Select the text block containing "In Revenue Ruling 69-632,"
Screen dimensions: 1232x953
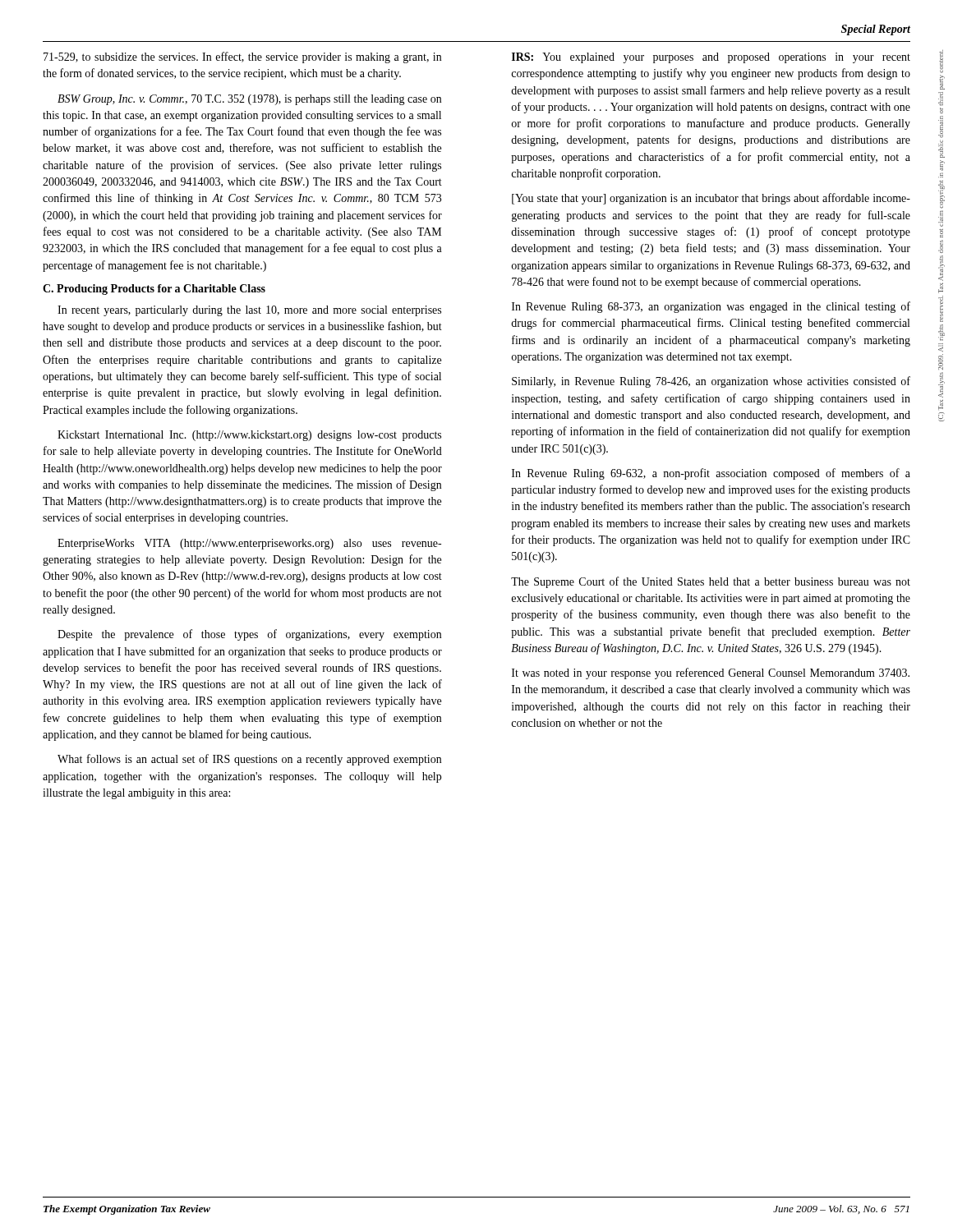tap(711, 516)
